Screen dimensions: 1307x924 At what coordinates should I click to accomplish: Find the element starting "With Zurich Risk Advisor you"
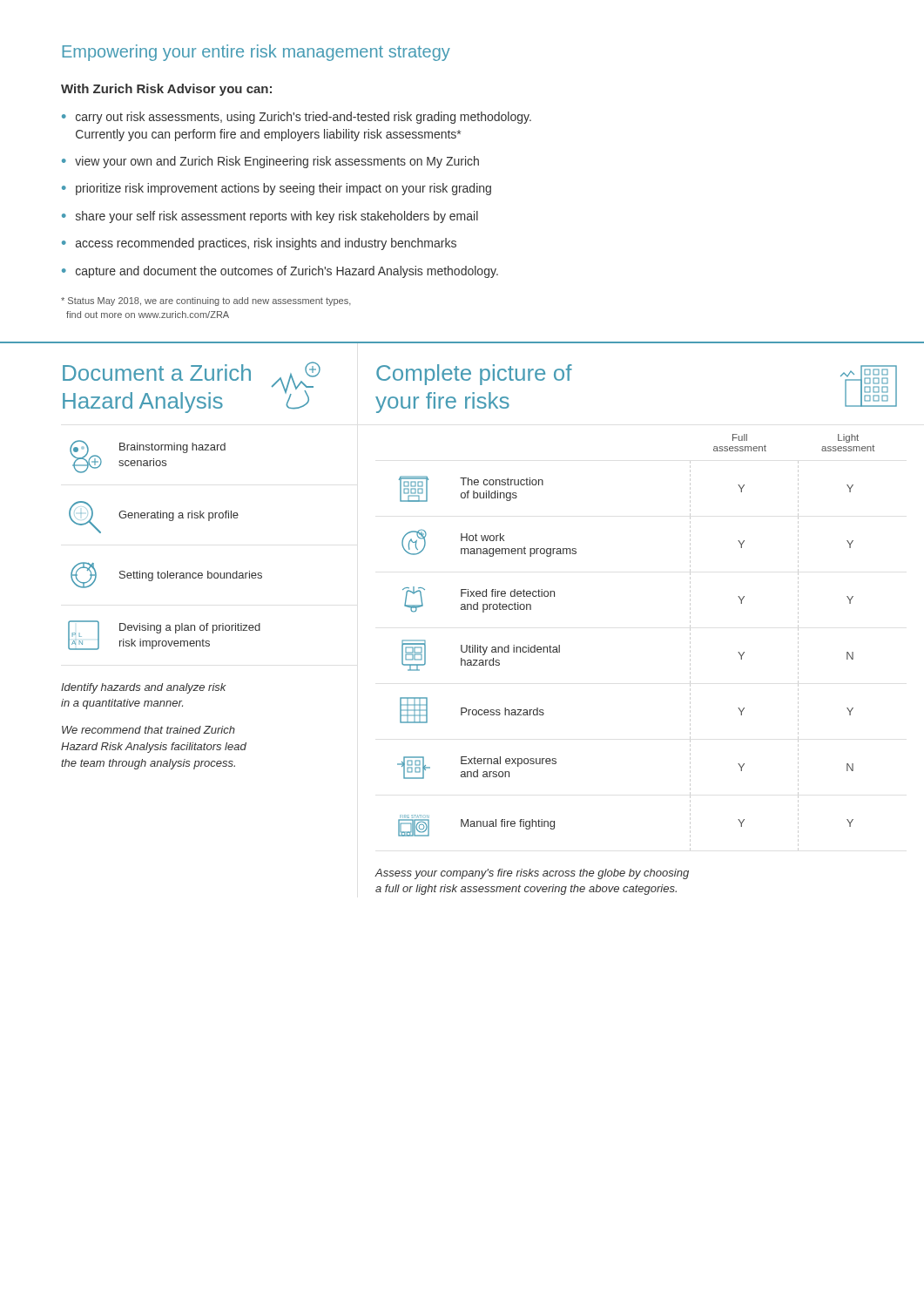166,90
